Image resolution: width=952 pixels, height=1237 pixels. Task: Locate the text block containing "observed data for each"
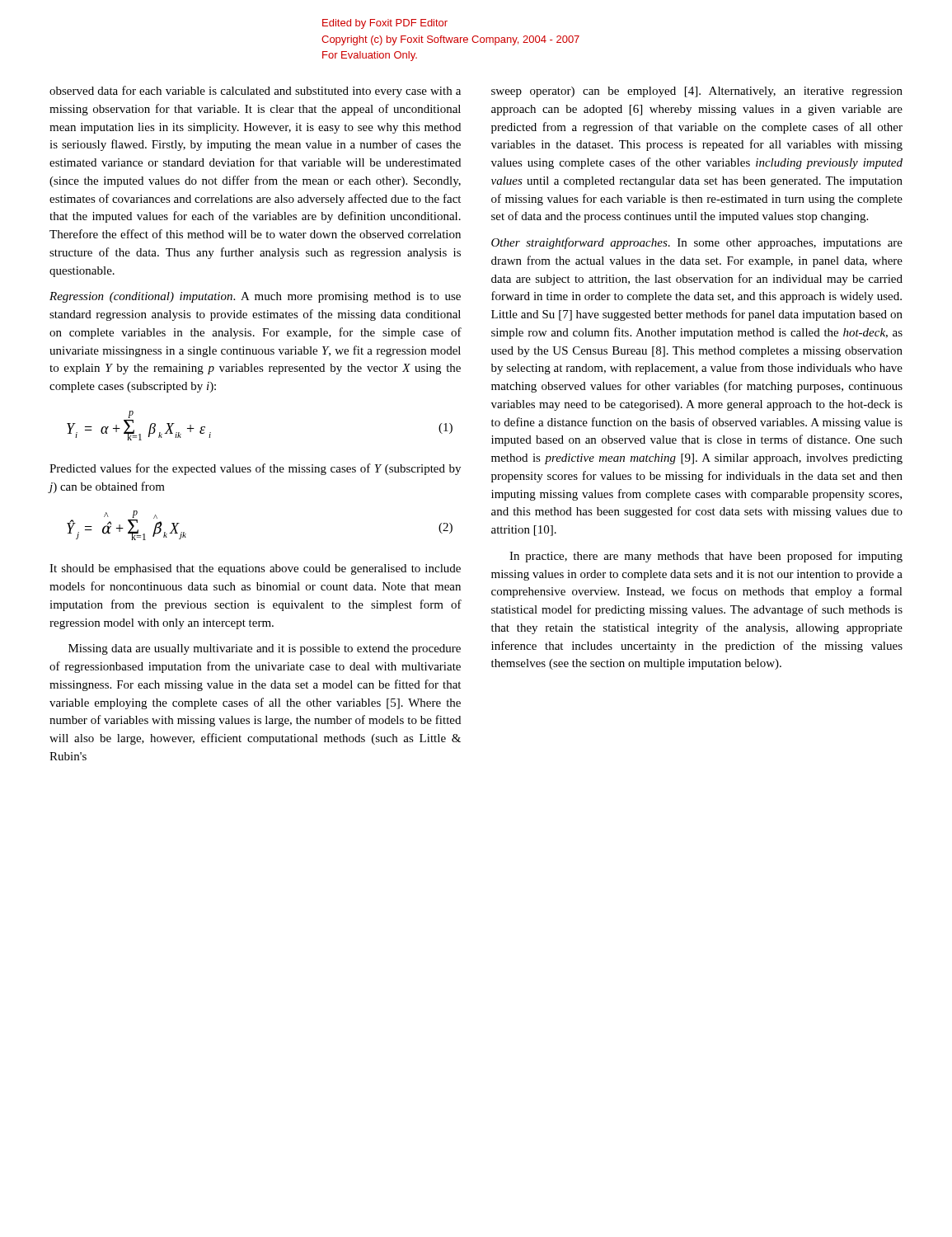pyautogui.click(x=255, y=181)
